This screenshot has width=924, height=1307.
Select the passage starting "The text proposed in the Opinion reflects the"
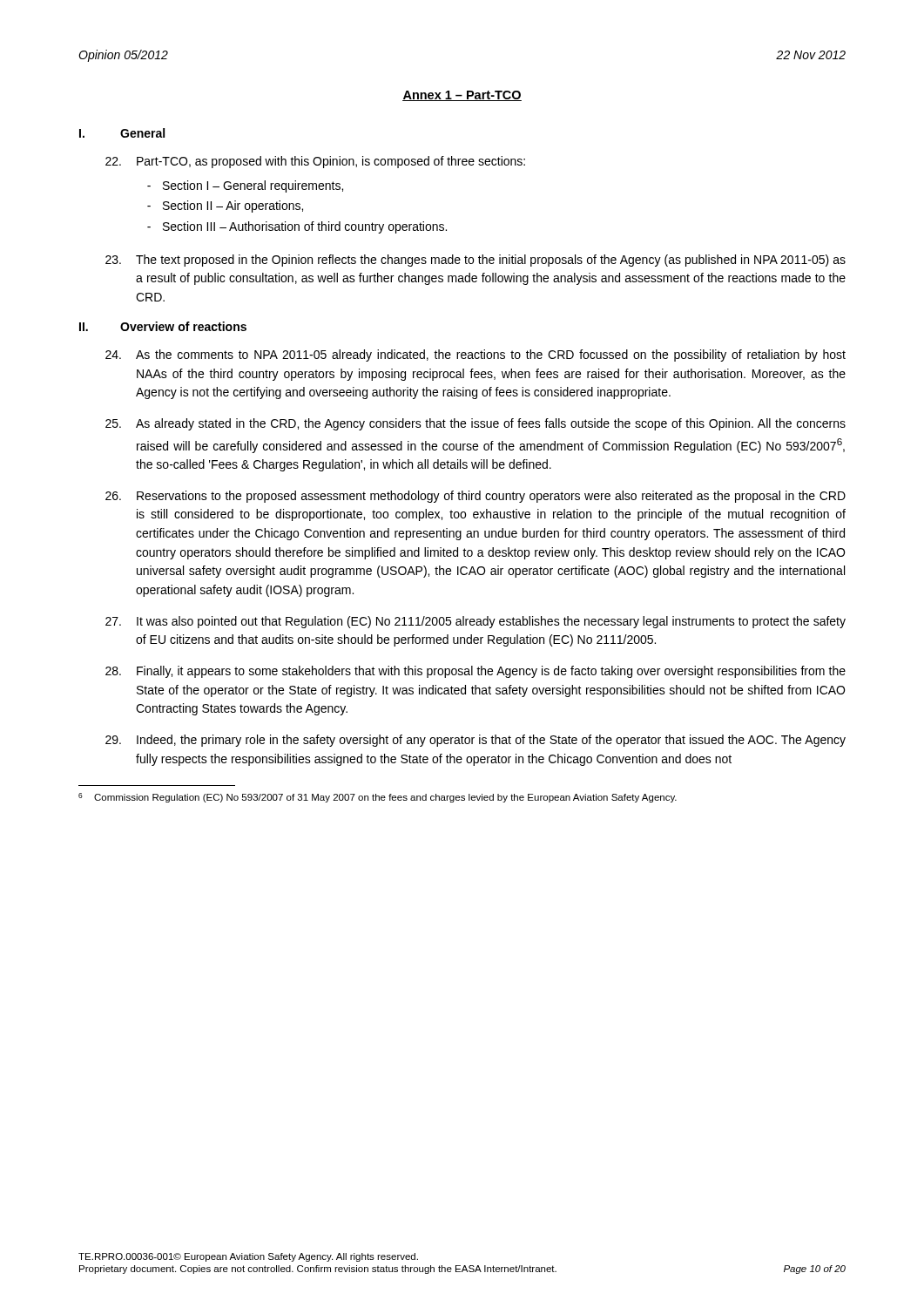pos(462,279)
